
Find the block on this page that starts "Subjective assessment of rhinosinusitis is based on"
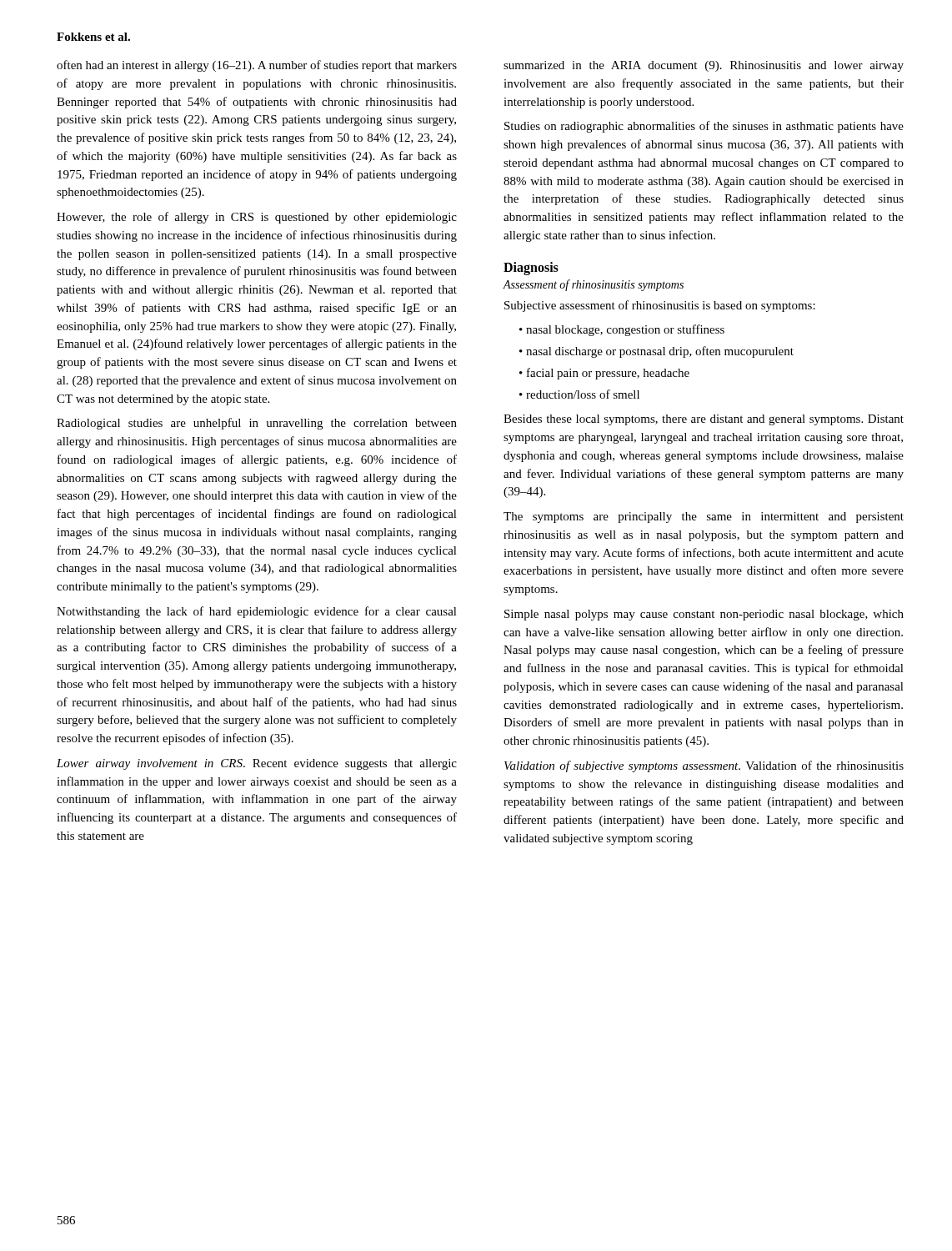point(704,306)
